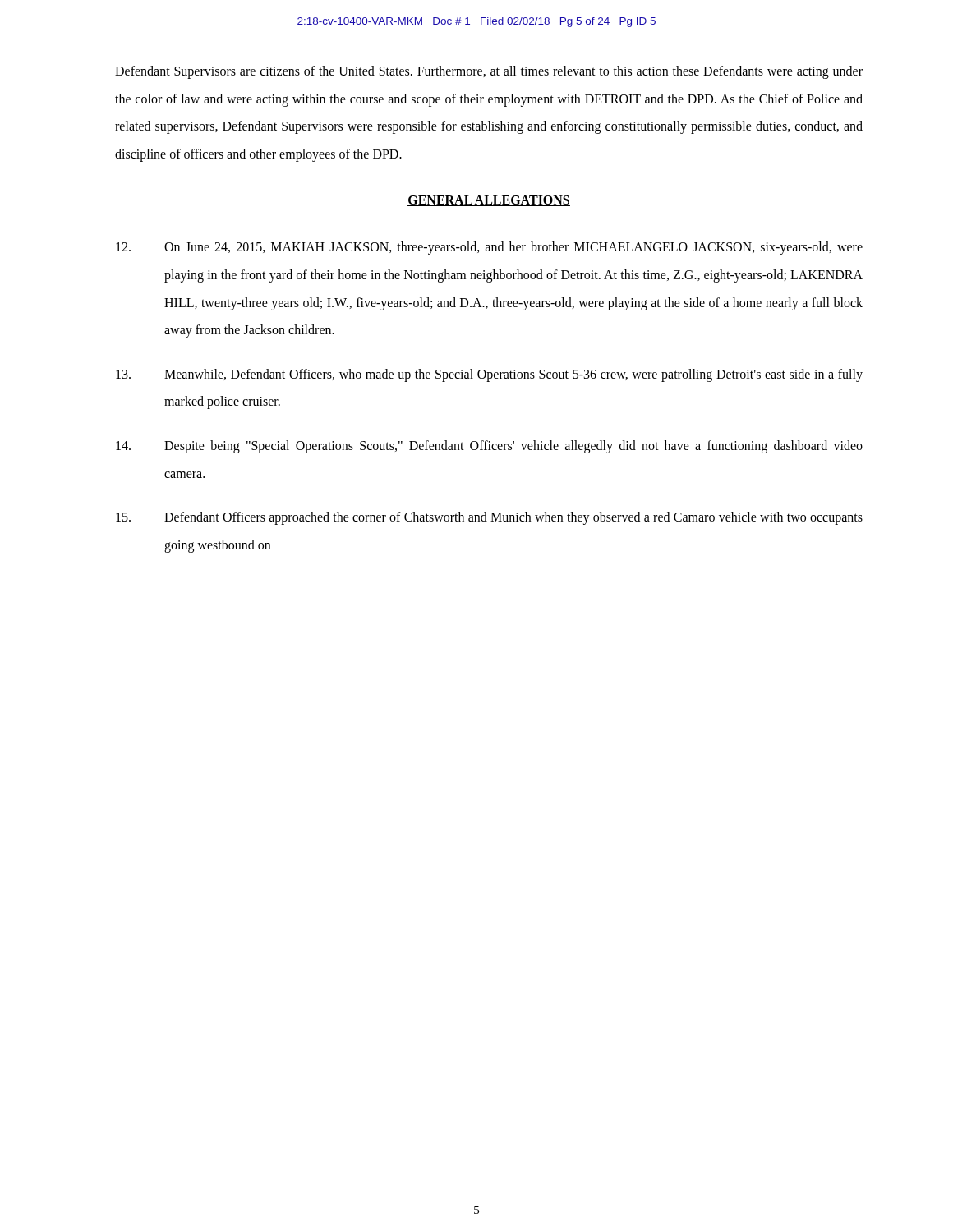Point to the element starting "14. Despite being"
This screenshot has width=953, height=1232.
coord(489,460)
